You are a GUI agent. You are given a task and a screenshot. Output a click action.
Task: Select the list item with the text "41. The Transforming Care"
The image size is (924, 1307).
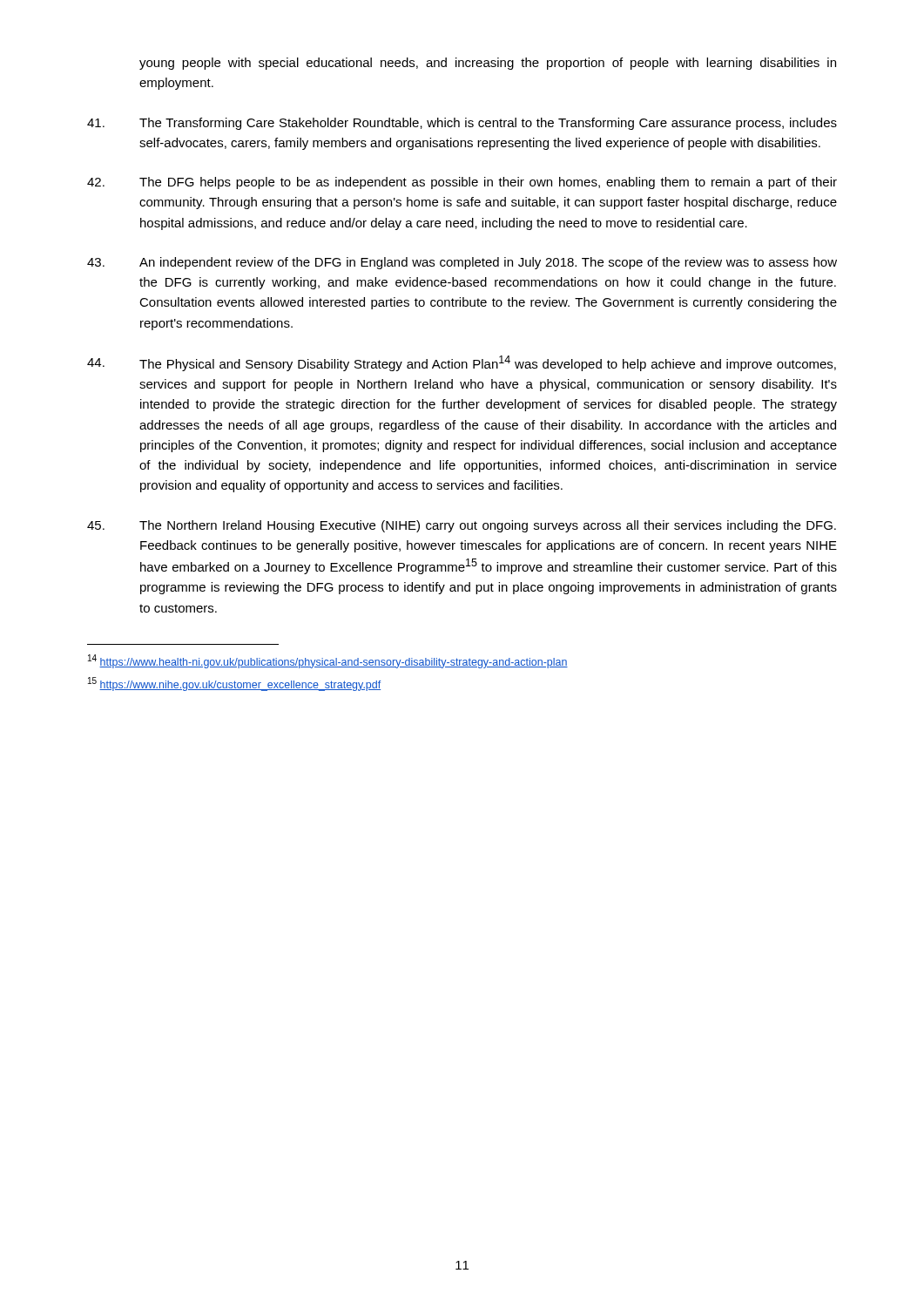462,132
